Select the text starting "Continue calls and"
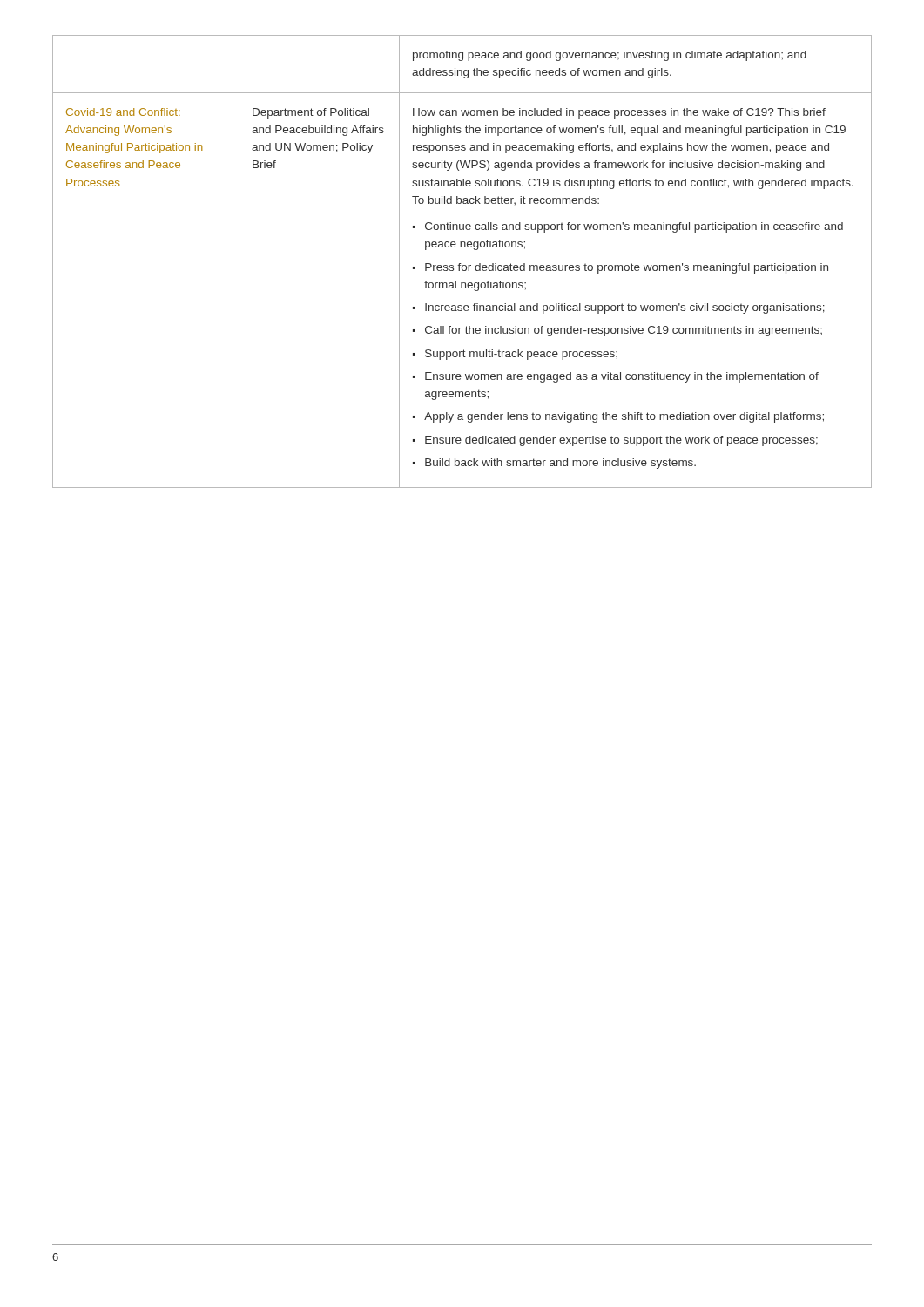The width and height of the screenshot is (924, 1307). (634, 235)
